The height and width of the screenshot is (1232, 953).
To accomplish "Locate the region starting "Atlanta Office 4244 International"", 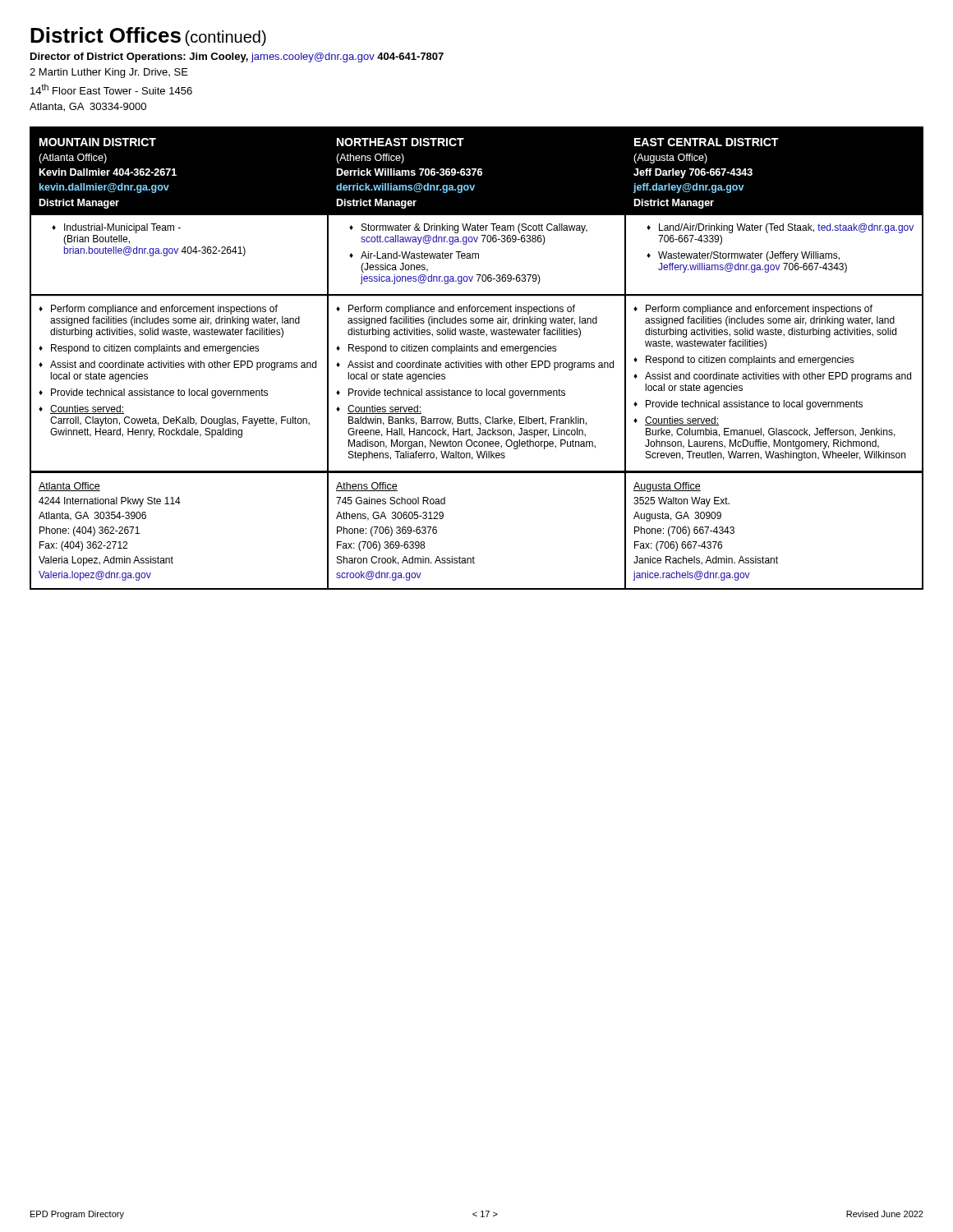I will tap(110, 531).
